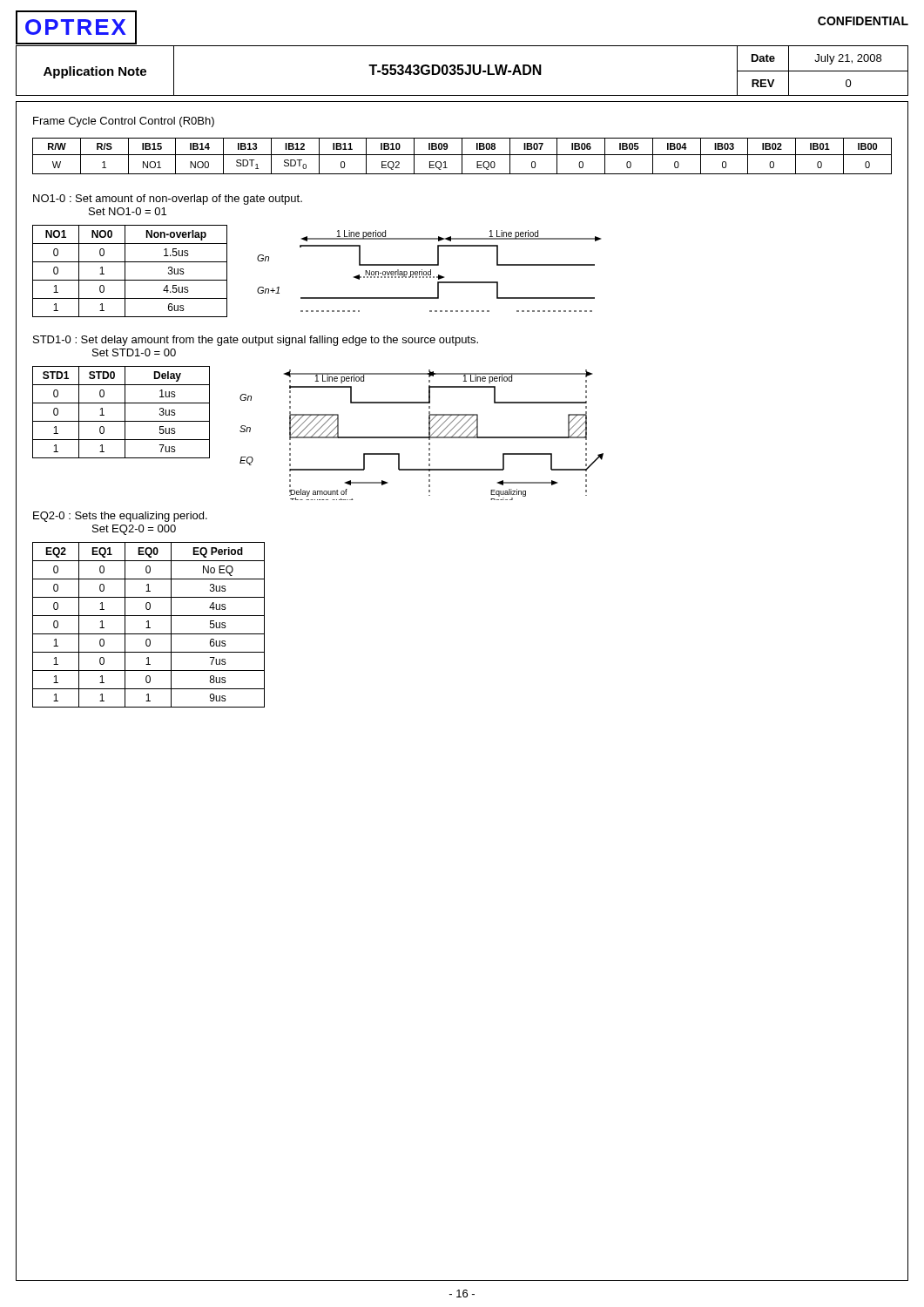
Task: Locate the table with the text "SDT 1"
Action: [462, 156]
